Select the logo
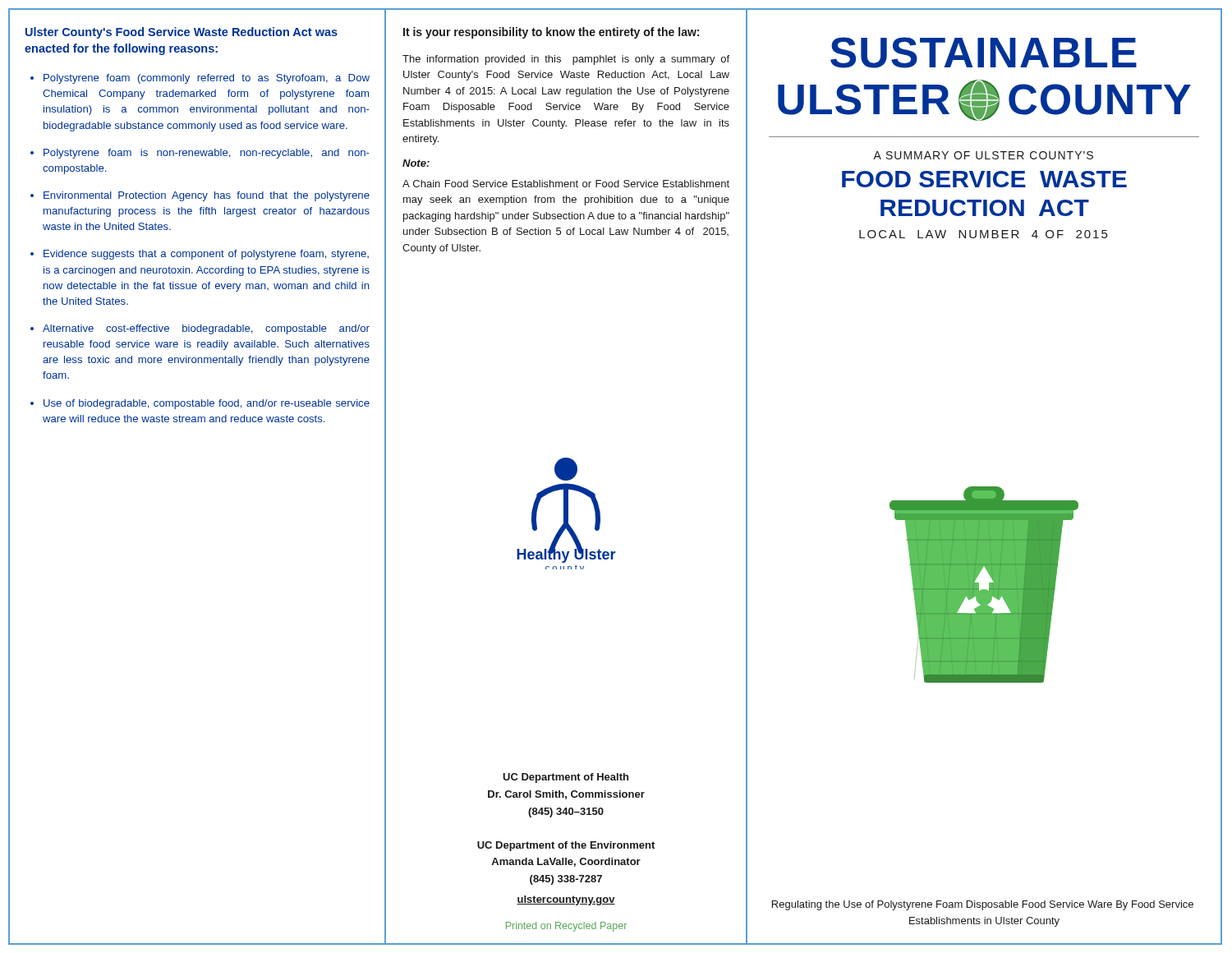The height and width of the screenshot is (953, 1232). tap(566, 513)
